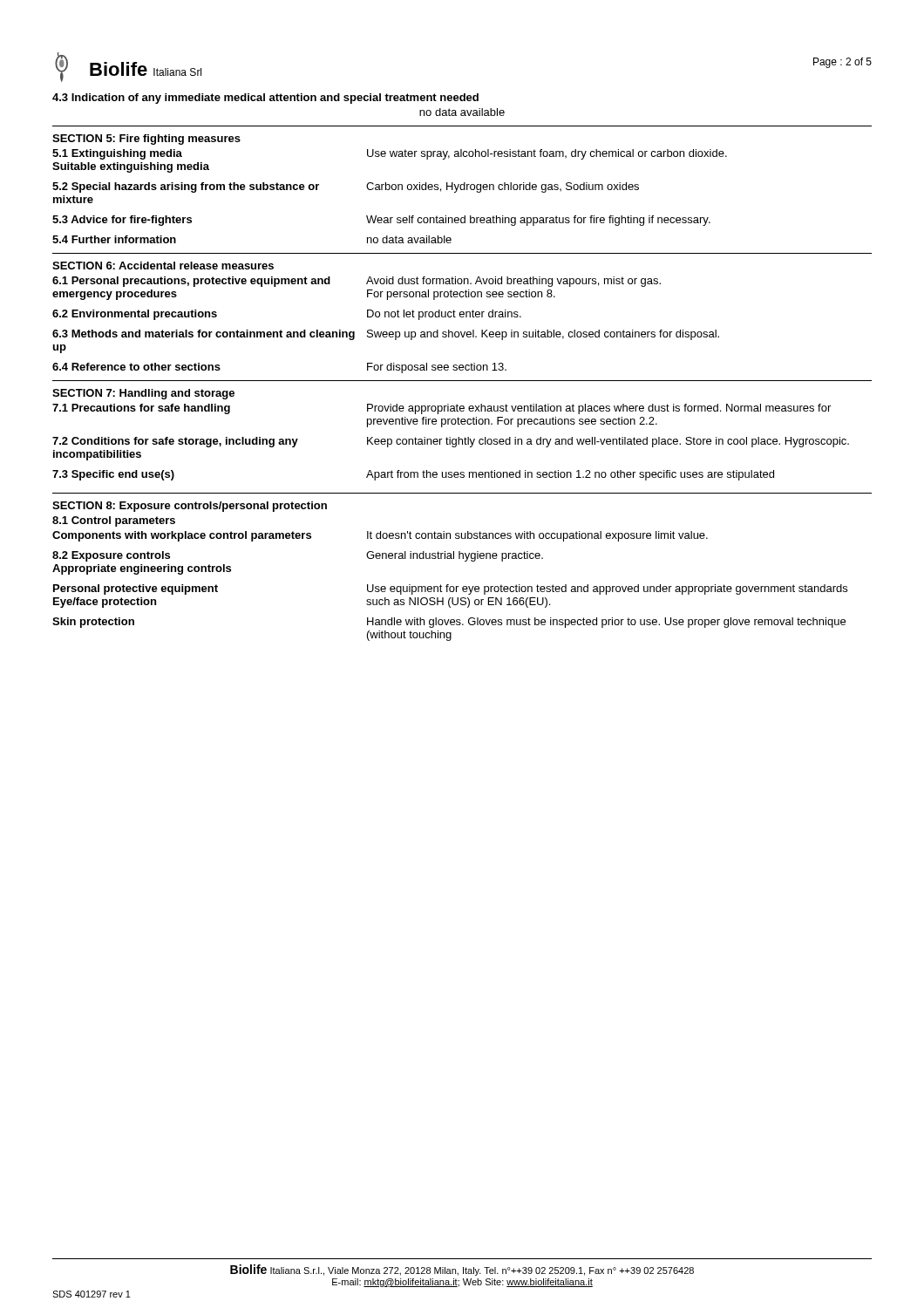Screen dimensions: 1308x924
Task: Select the passage starting "SECTION 7: Handling"
Action: click(x=462, y=407)
